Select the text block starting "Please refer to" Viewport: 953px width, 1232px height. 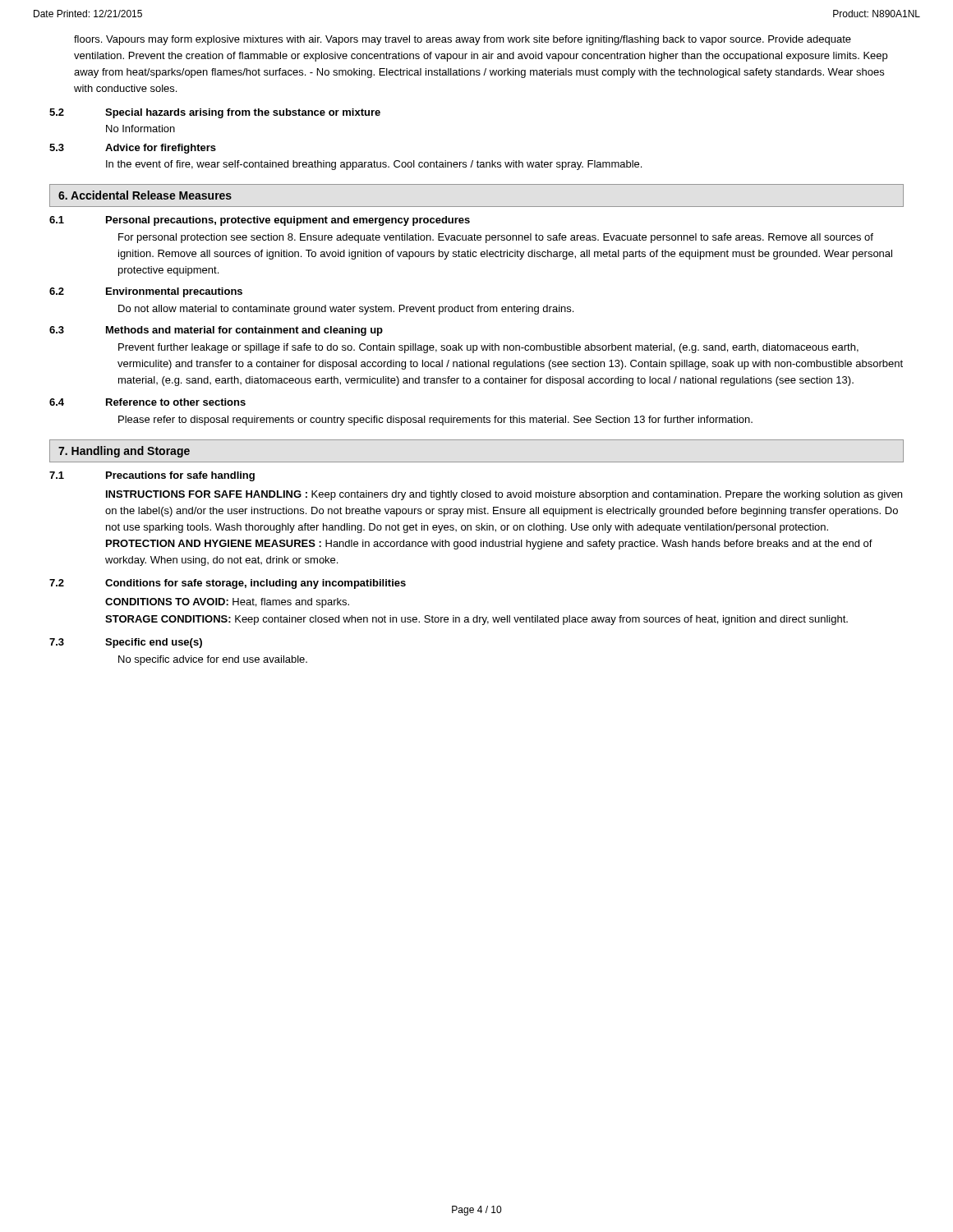[x=435, y=419]
